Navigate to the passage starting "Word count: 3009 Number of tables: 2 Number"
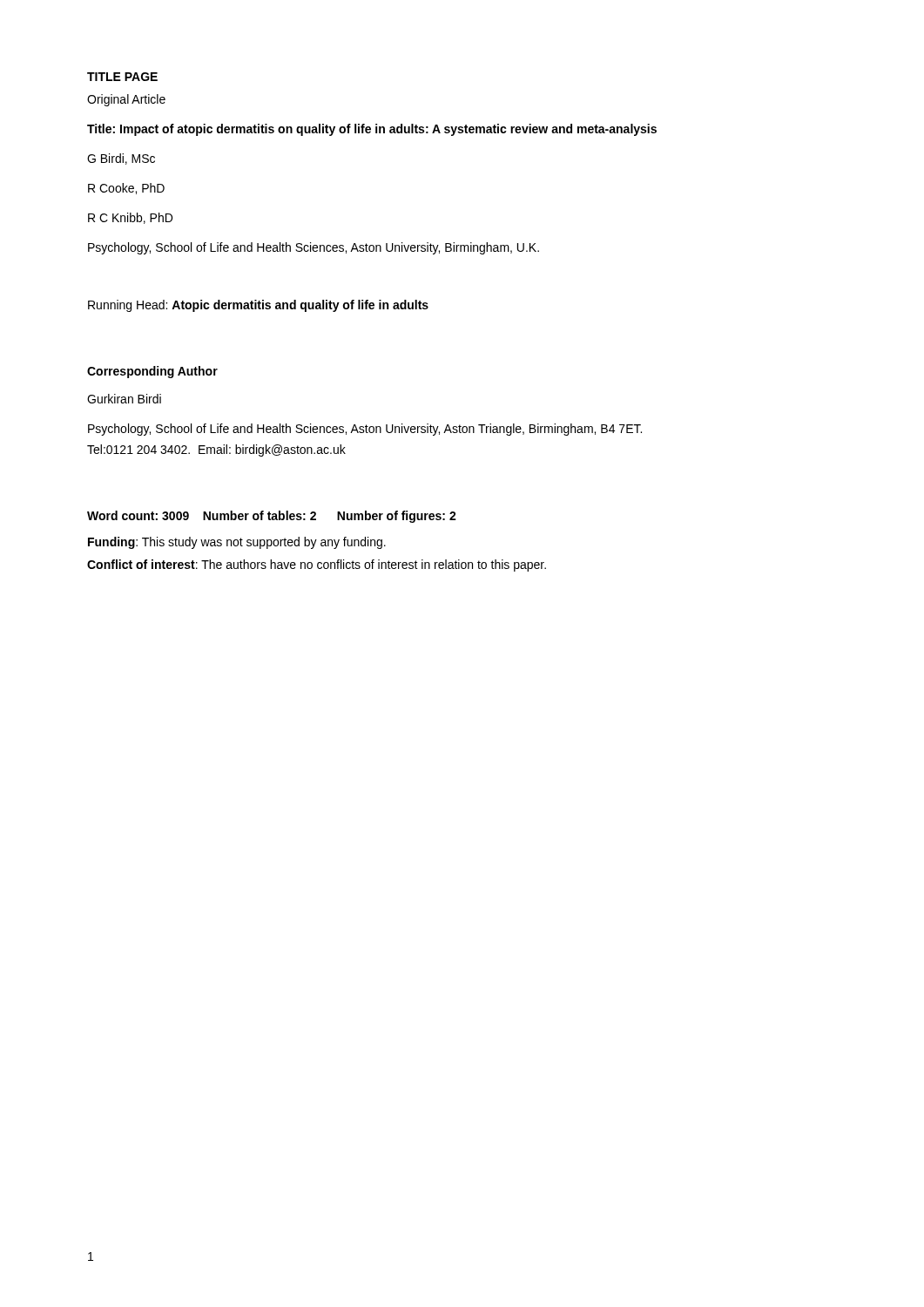This screenshot has width=924, height=1307. tap(272, 516)
